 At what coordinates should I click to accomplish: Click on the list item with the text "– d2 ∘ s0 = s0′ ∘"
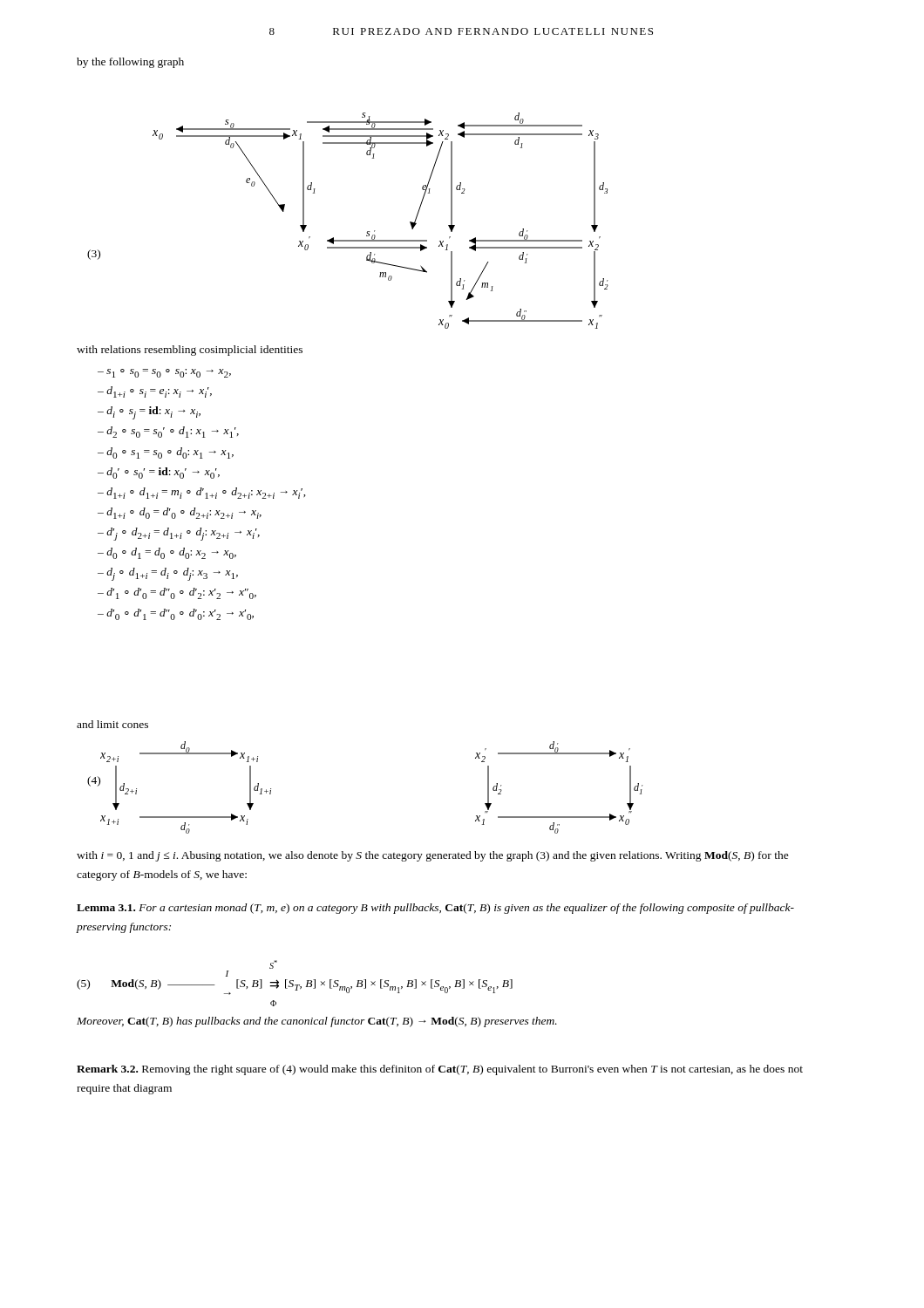(x=168, y=432)
